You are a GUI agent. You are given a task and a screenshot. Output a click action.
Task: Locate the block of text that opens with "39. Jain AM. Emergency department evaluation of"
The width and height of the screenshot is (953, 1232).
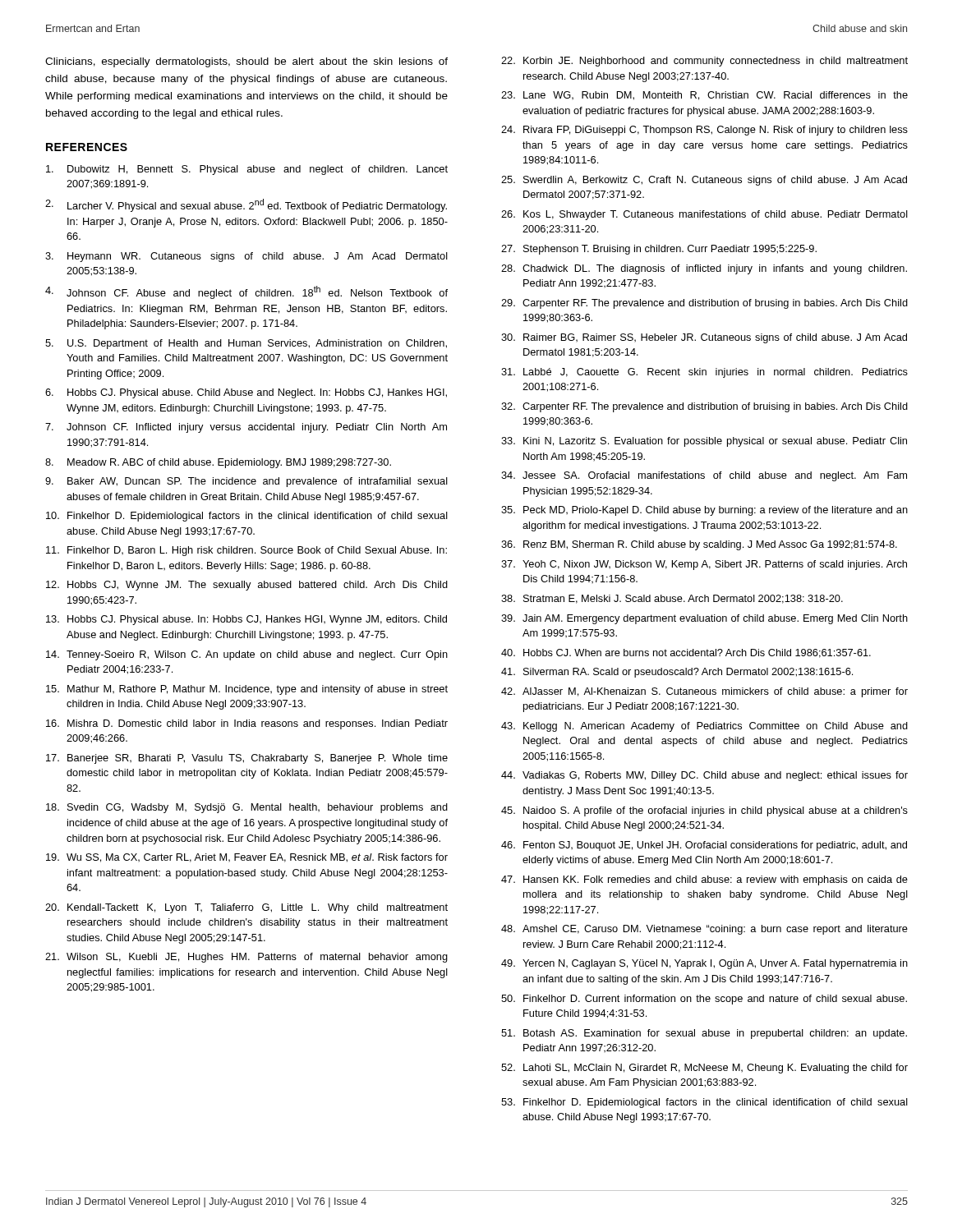point(705,626)
